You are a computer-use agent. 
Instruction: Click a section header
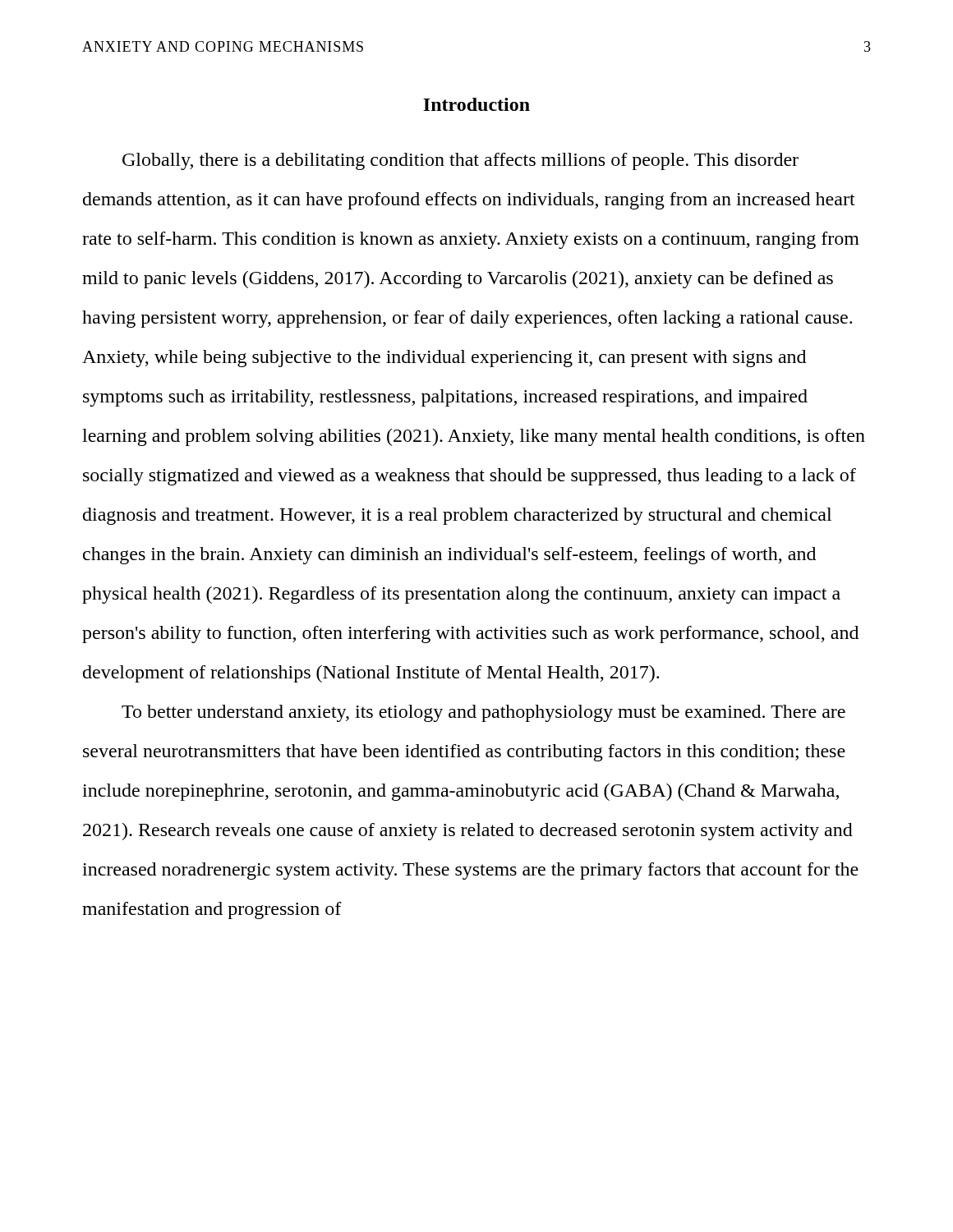click(476, 104)
